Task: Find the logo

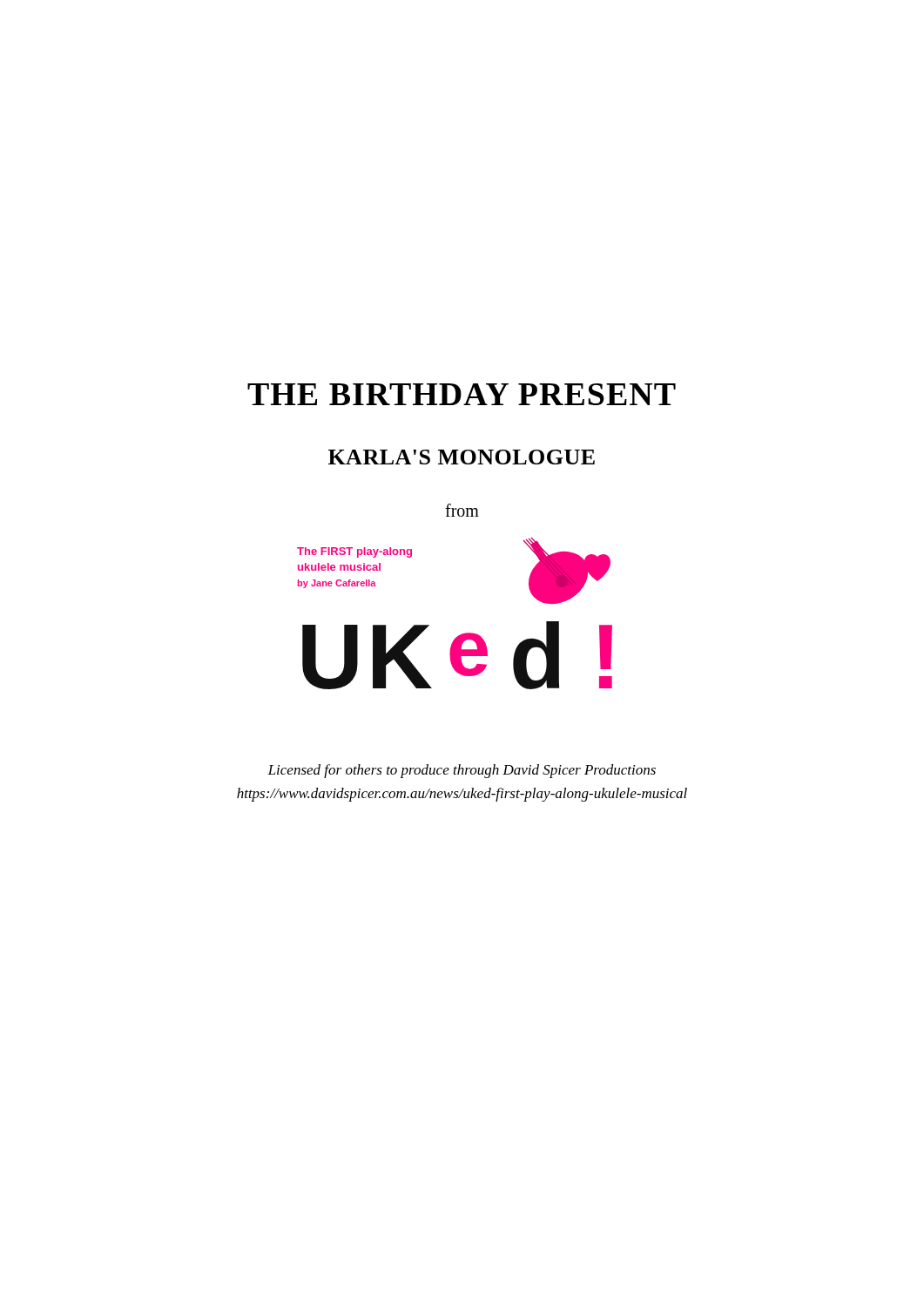Action: [462, 638]
